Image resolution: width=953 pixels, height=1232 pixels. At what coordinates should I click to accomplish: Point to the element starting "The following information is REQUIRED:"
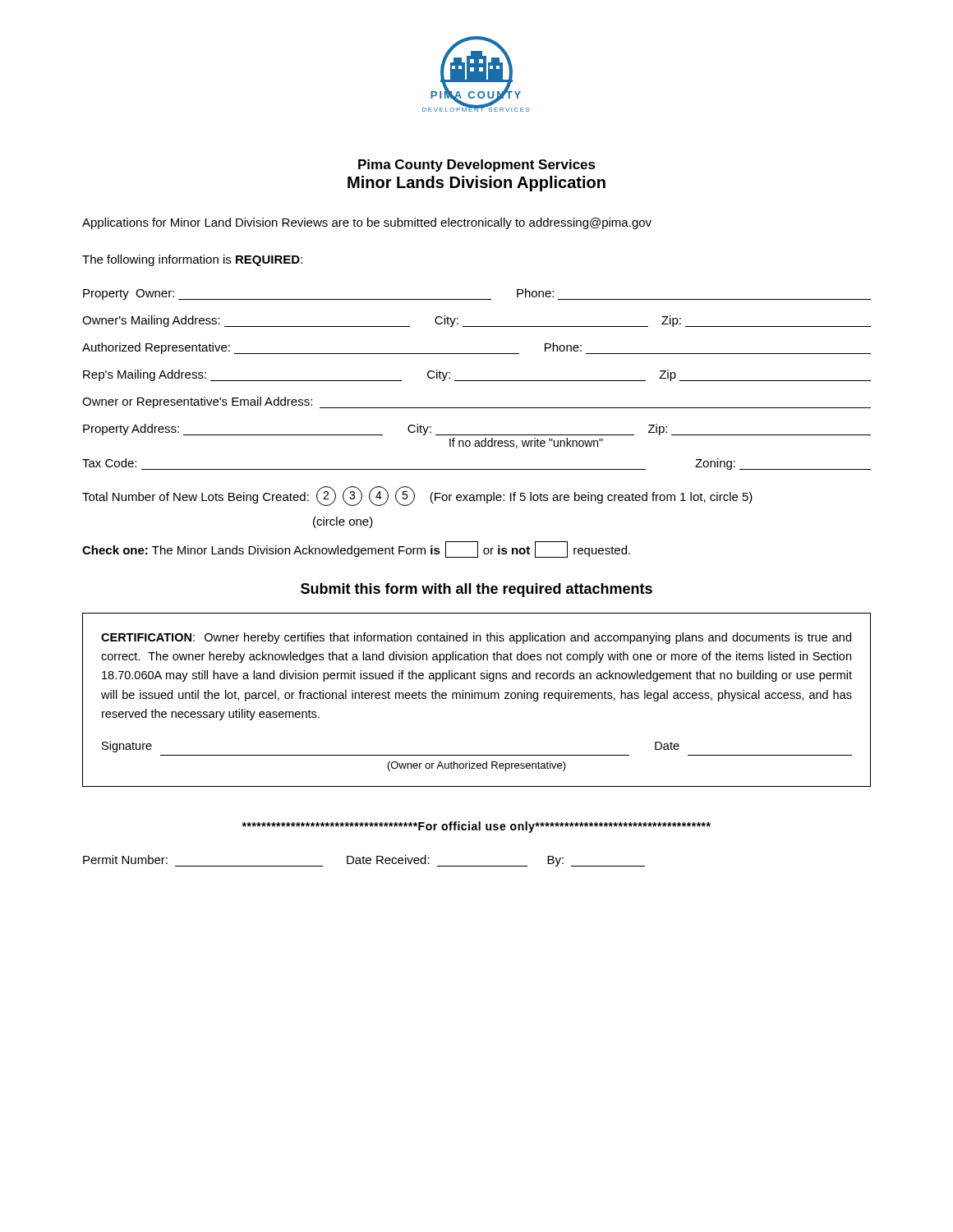click(193, 259)
